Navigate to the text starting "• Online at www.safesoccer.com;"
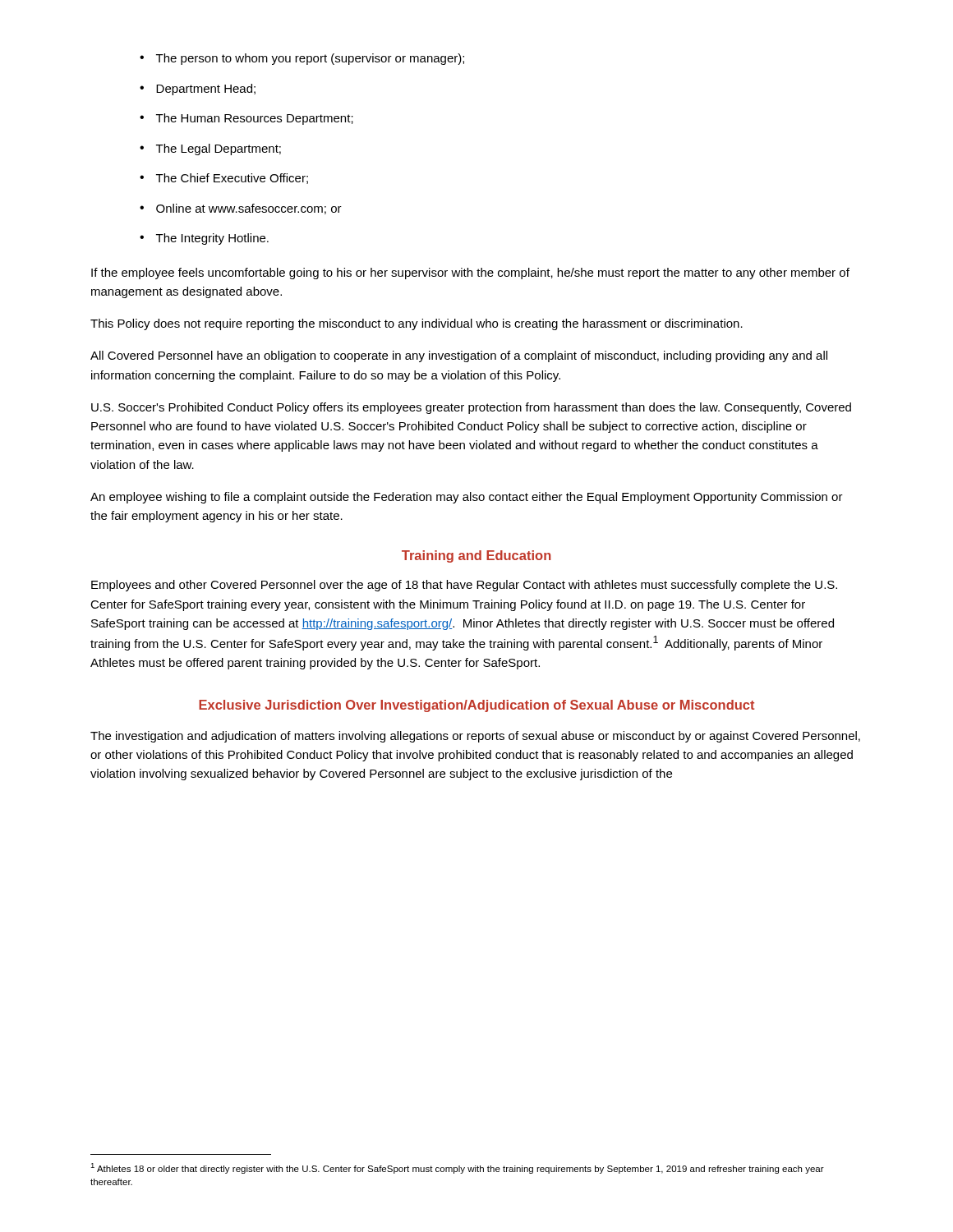Screen dimensions: 1232x953 tap(241, 208)
